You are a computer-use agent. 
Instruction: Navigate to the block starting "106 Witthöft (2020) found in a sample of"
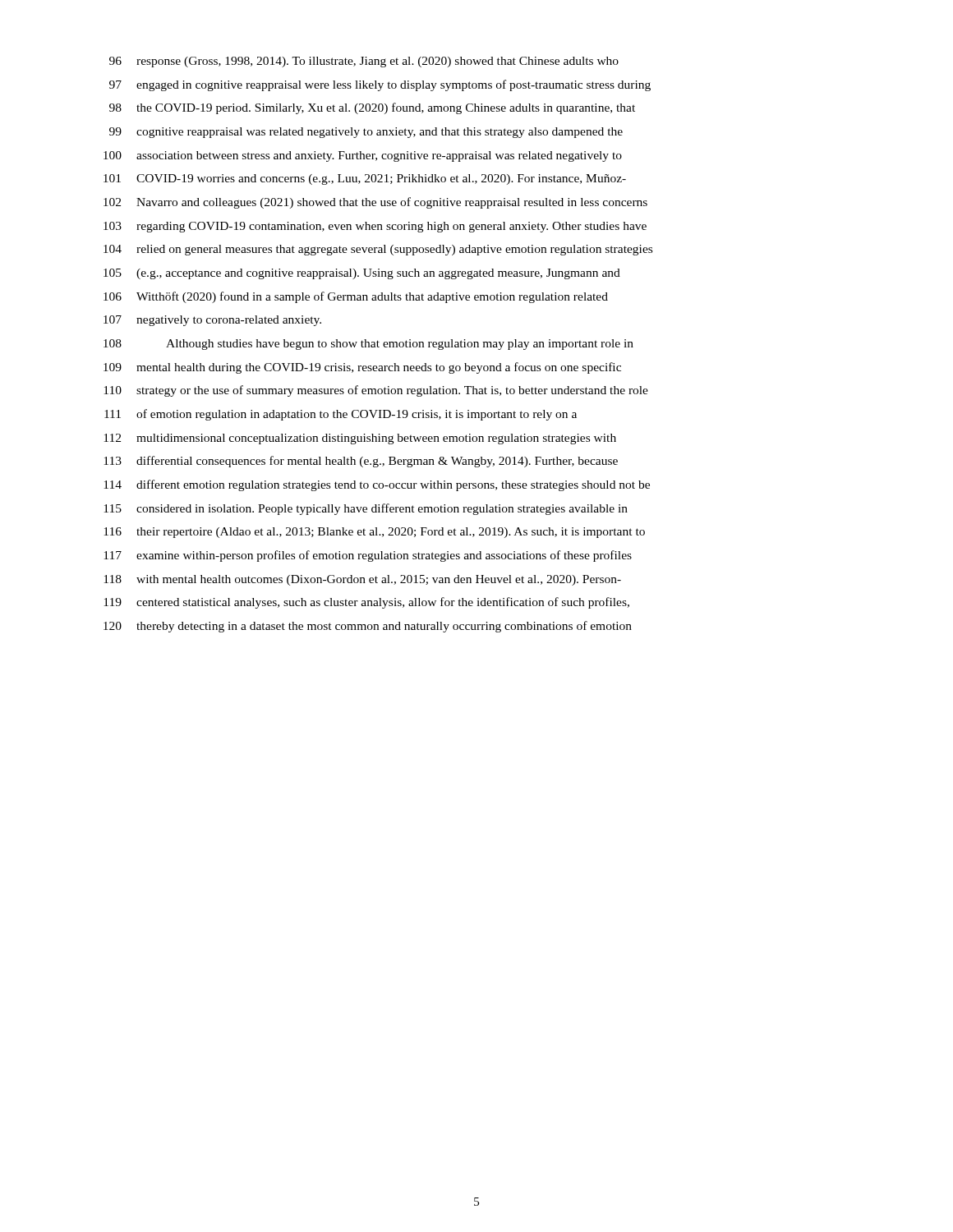(485, 297)
